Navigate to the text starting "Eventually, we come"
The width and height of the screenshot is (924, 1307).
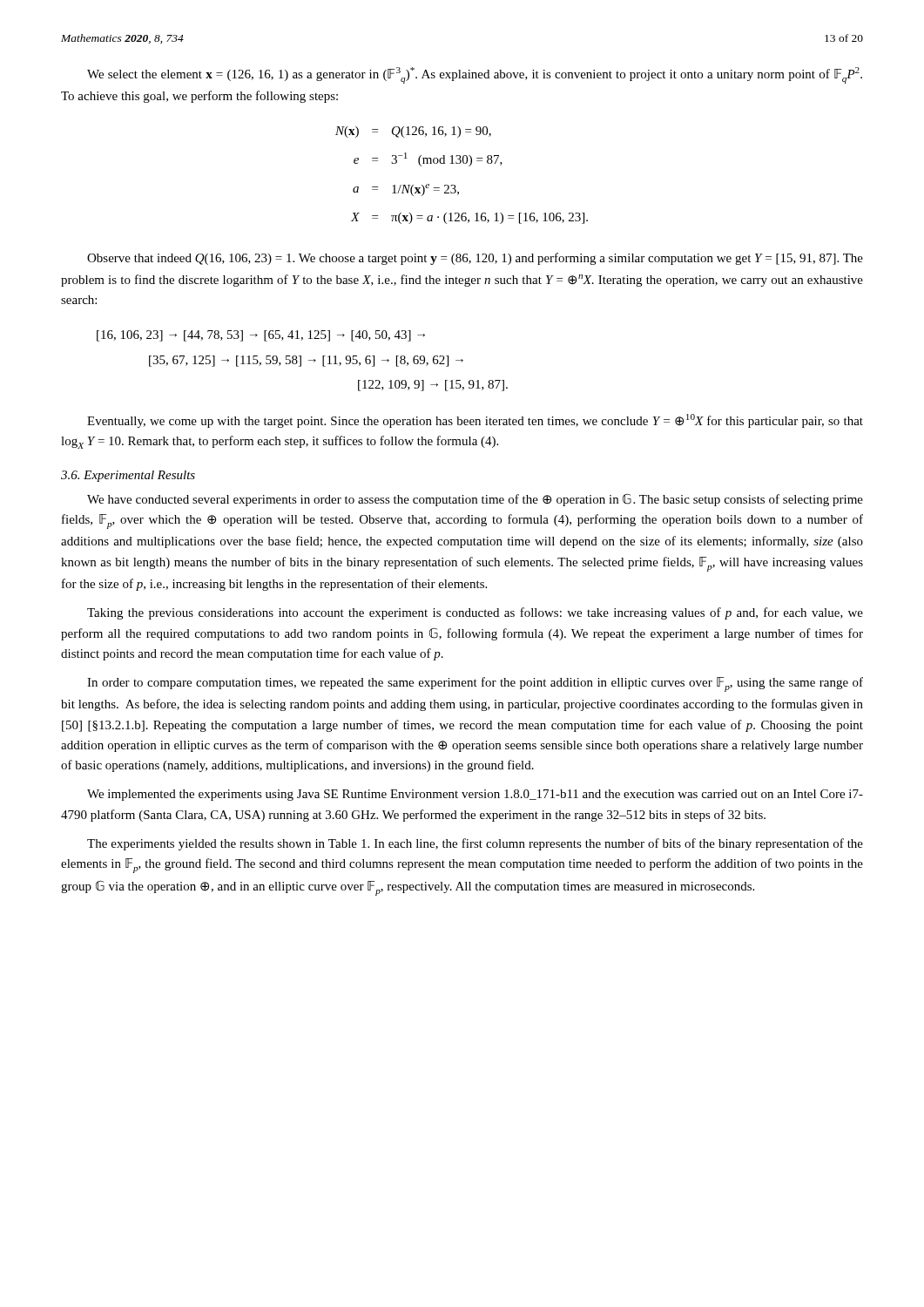tap(462, 432)
